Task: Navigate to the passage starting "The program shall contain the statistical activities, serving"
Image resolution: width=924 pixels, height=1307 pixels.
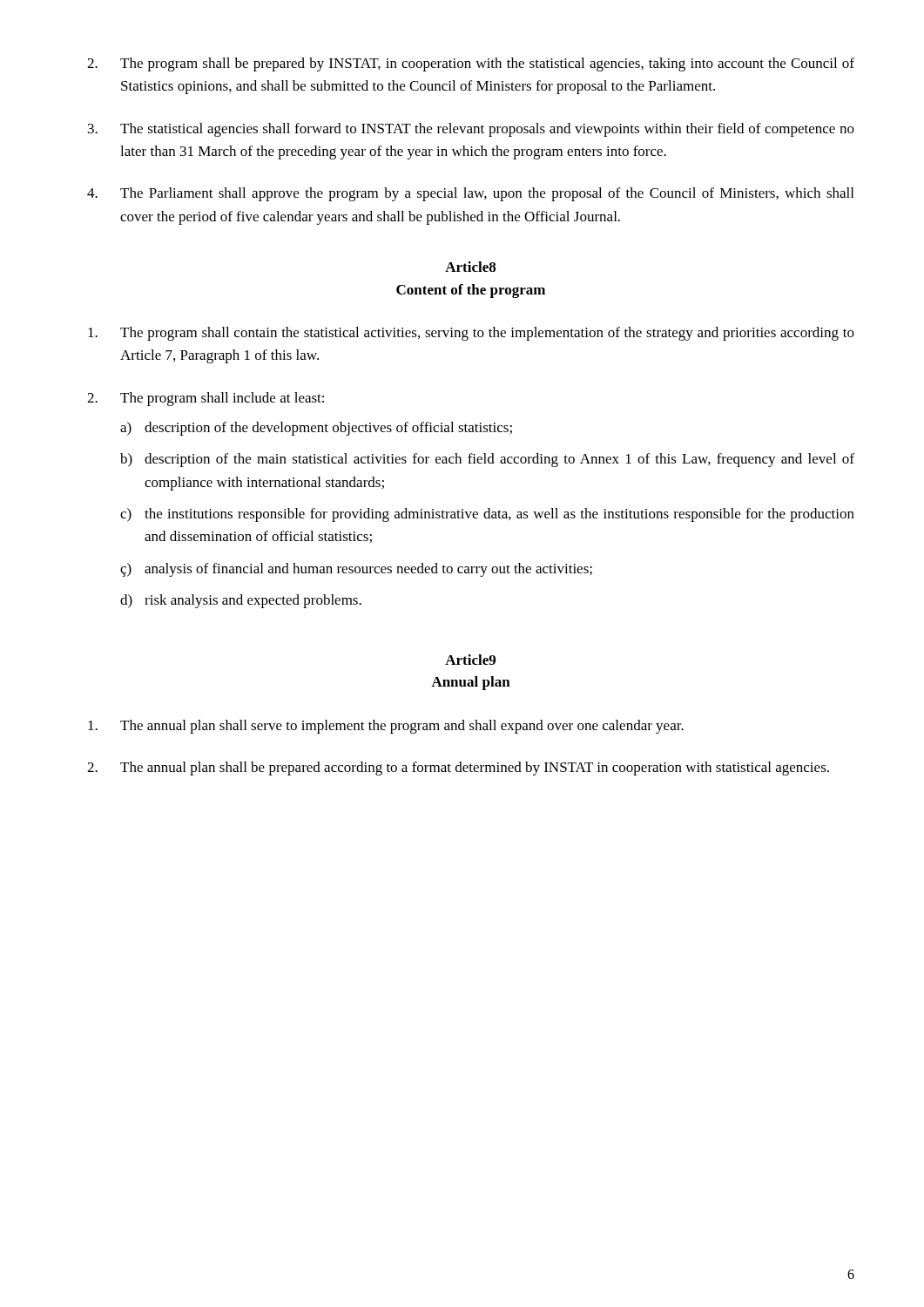Action: (471, 345)
